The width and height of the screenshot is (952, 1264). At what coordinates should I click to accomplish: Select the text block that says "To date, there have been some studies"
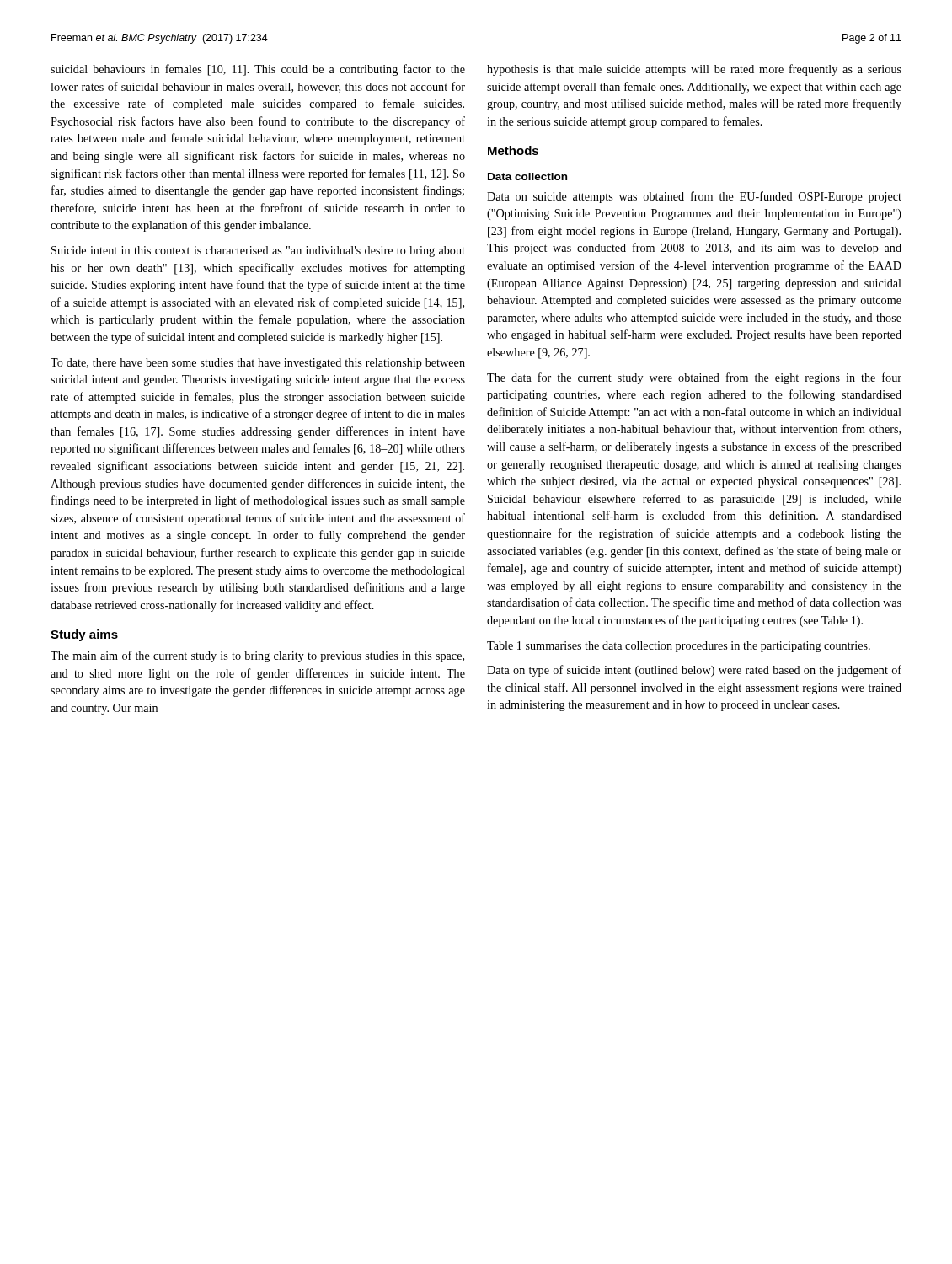point(258,484)
